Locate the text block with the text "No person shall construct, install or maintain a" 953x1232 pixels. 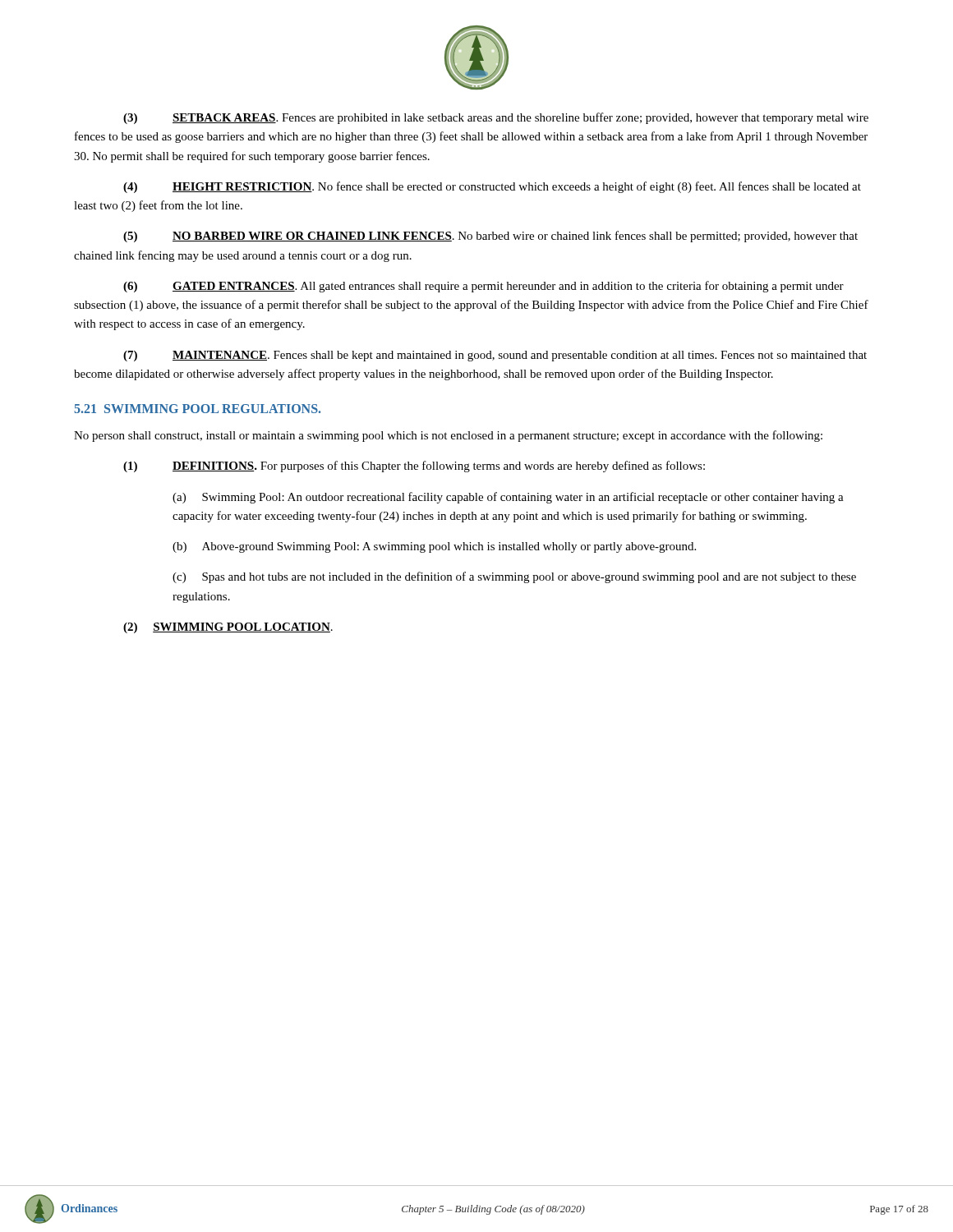(449, 435)
